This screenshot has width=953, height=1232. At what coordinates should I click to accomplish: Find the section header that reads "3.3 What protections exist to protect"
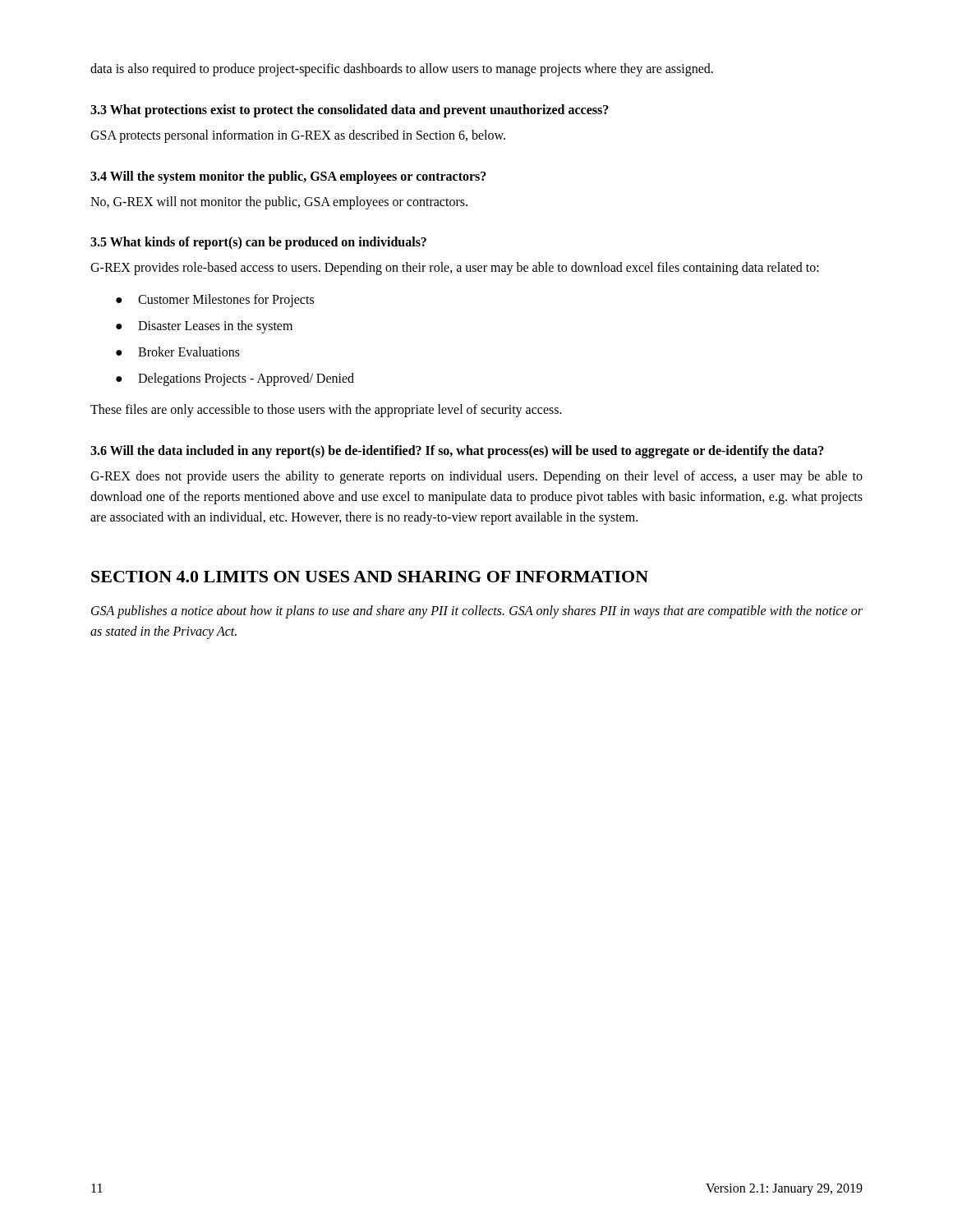(x=350, y=109)
